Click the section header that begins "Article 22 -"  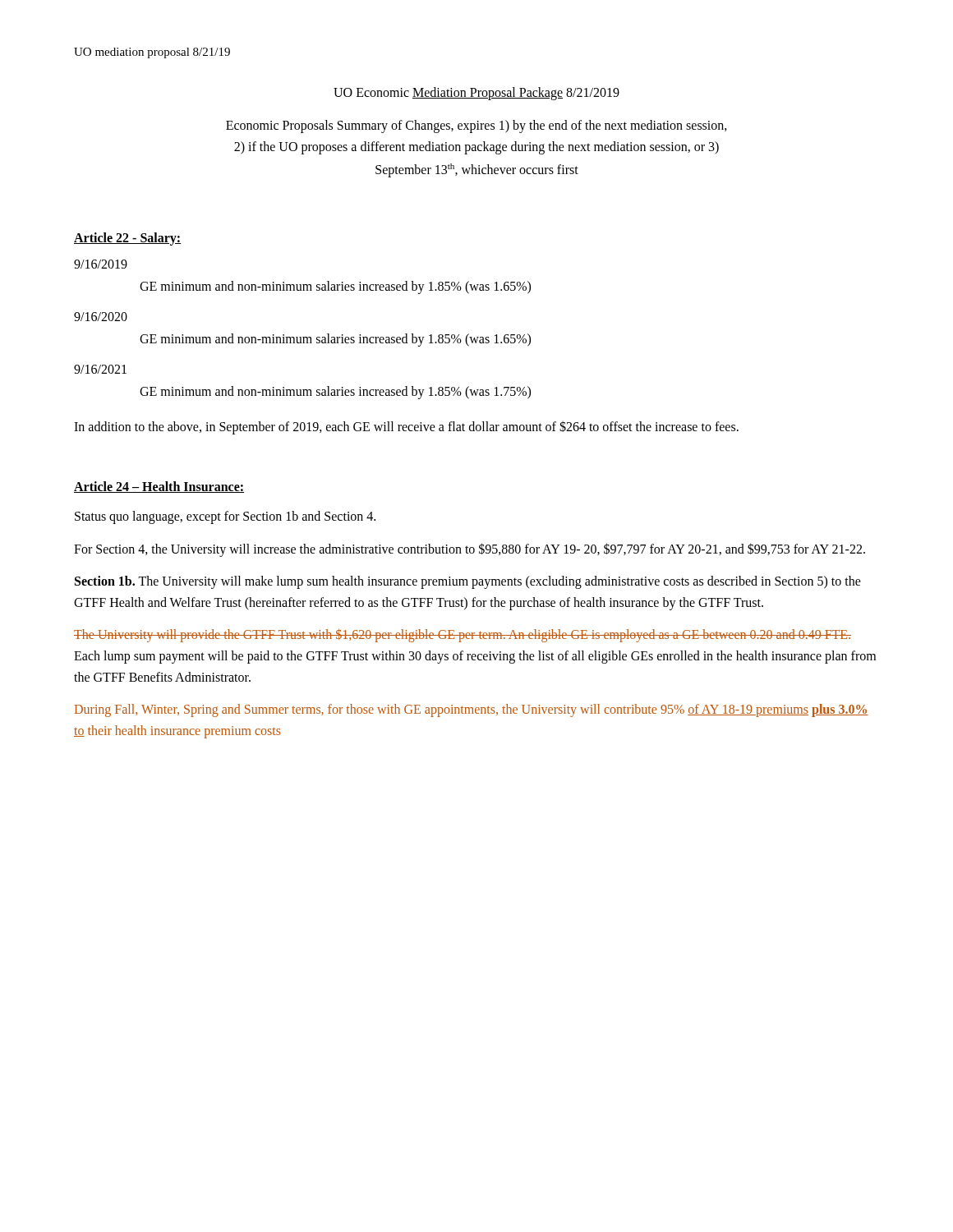pyautogui.click(x=127, y=237)
